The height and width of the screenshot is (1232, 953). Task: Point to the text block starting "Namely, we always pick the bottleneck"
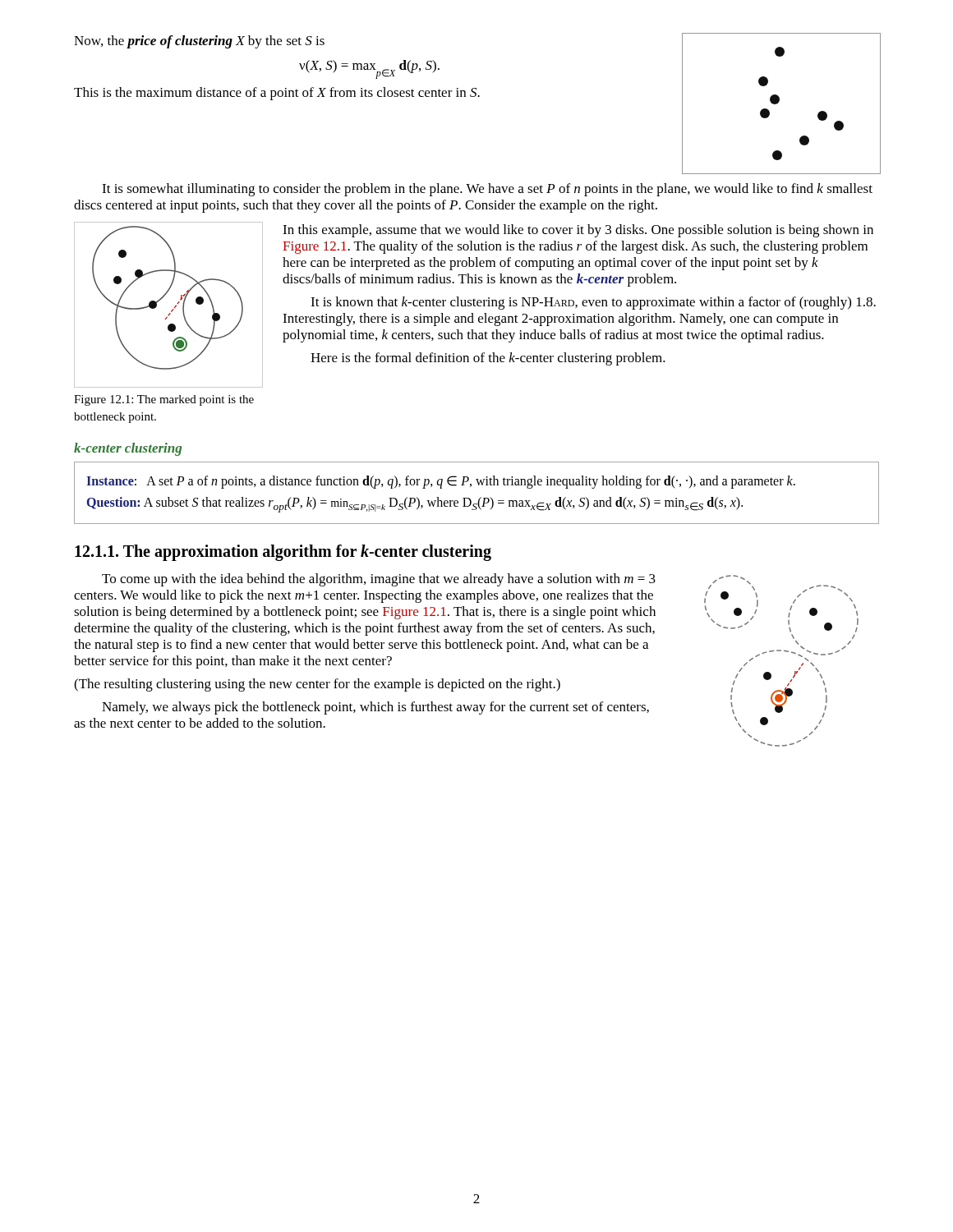pos(362,715)
